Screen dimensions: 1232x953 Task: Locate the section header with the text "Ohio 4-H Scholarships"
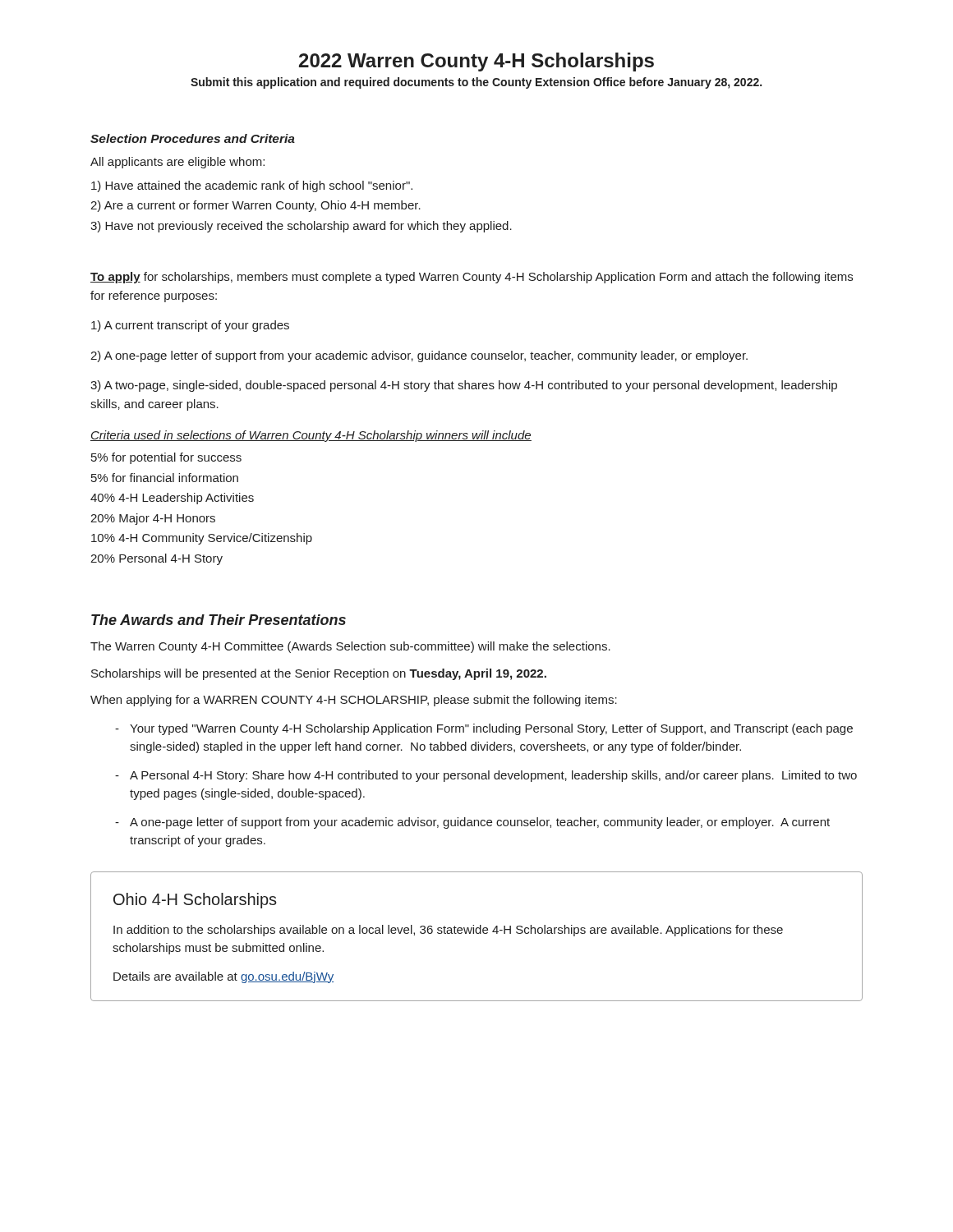(195, 899)
